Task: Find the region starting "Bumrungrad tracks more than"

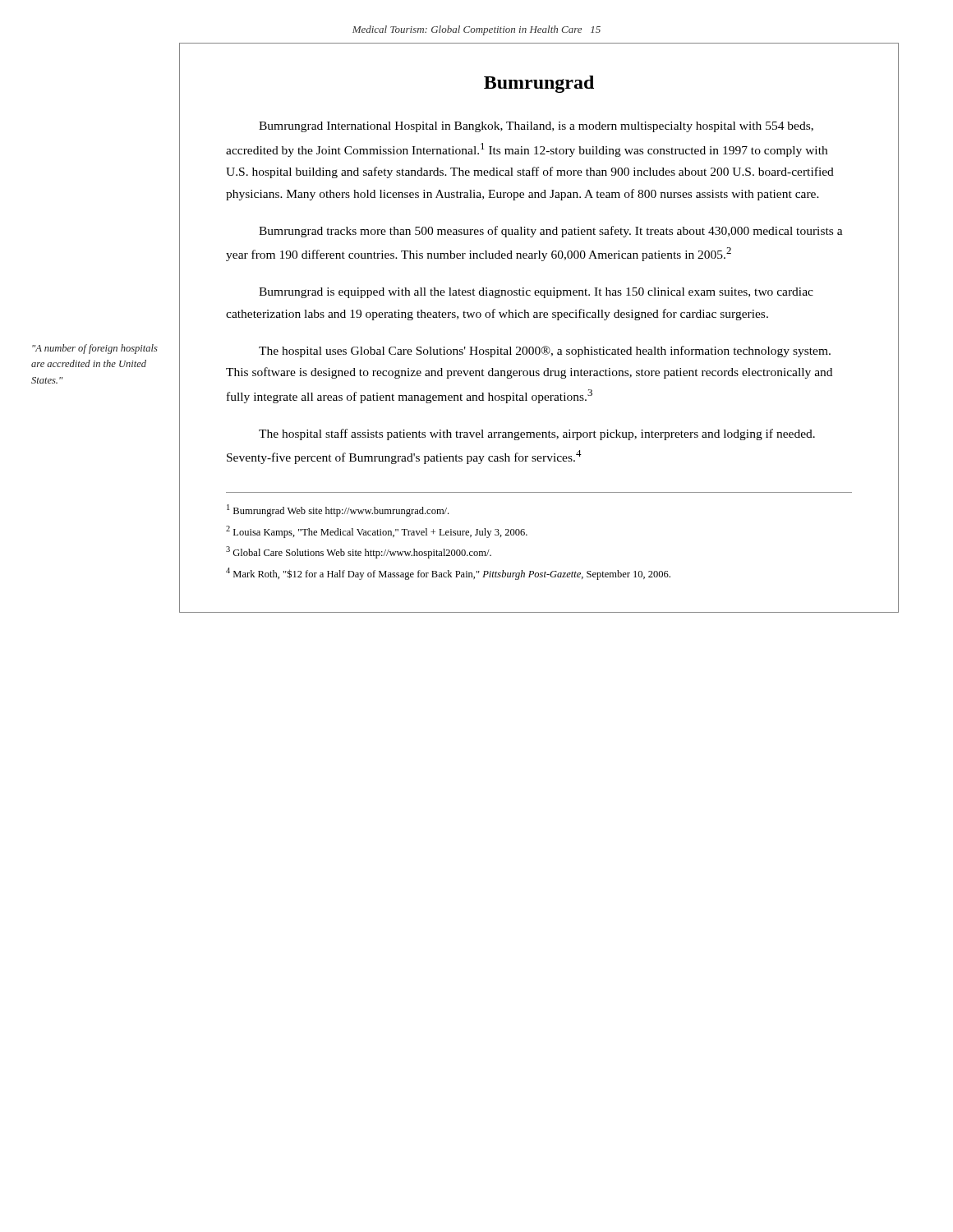Action: click(534, 242)
